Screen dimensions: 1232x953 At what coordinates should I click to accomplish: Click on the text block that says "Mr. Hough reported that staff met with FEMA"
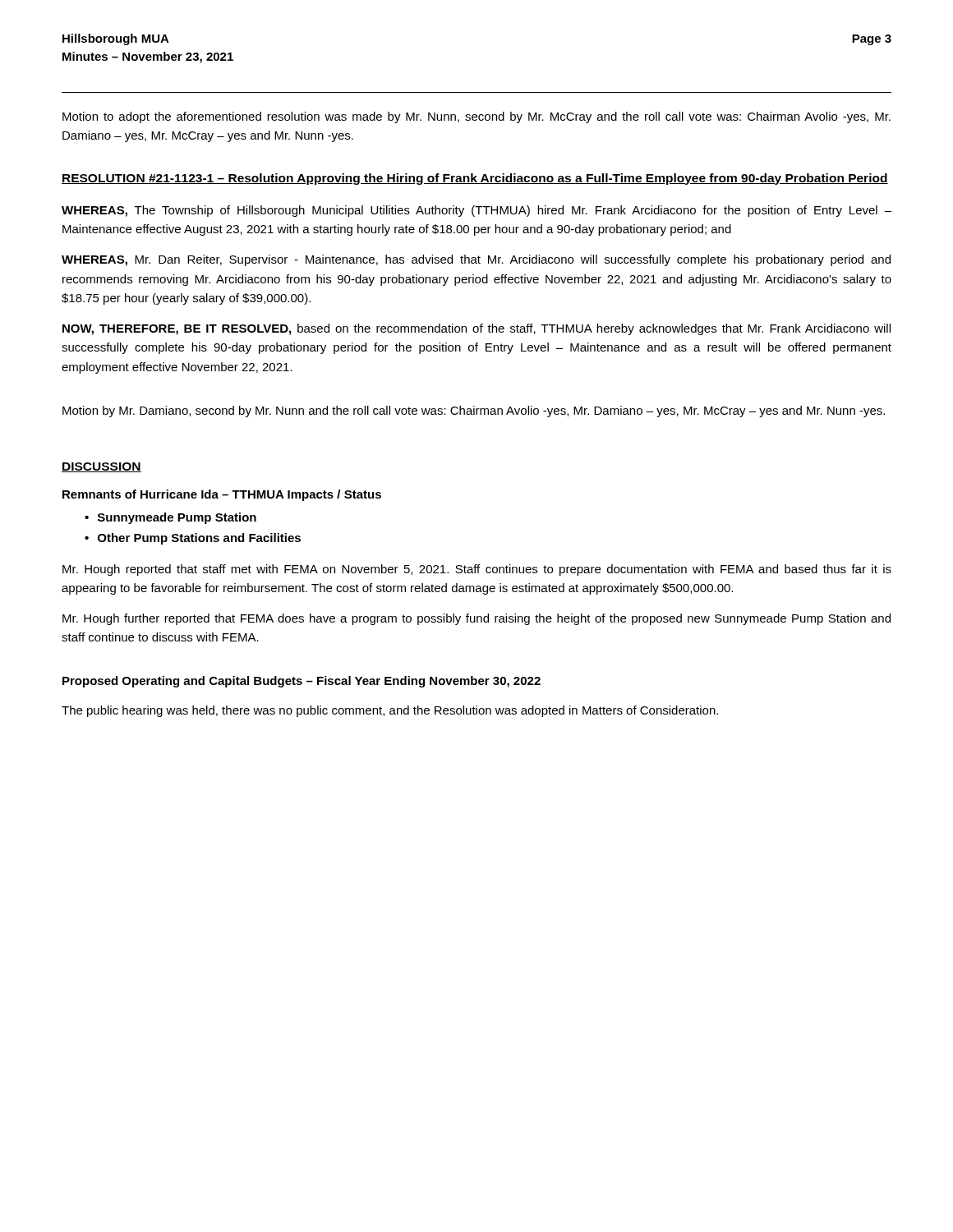pyautogui.click(x=476, y=578)
